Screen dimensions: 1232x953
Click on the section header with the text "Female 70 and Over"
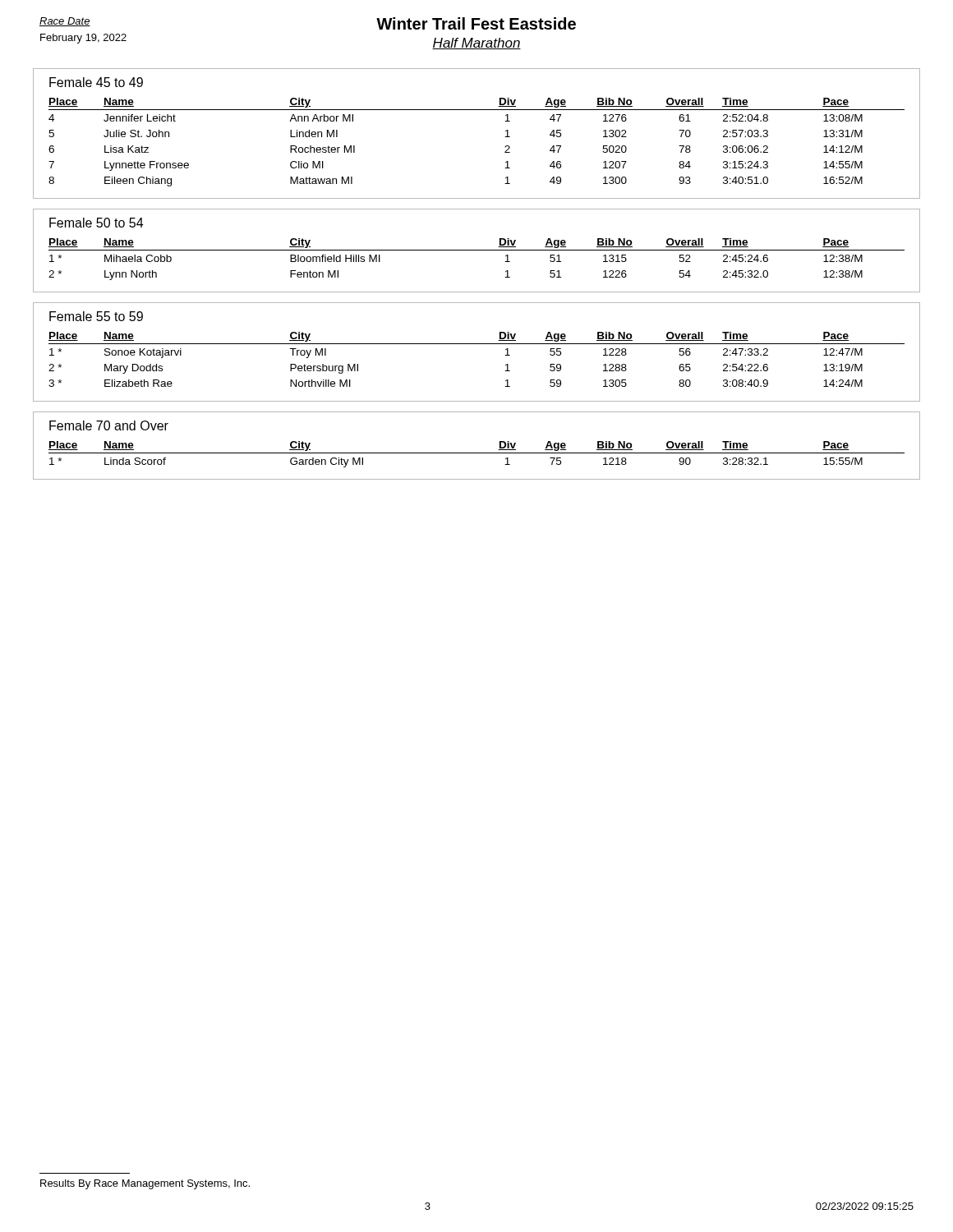point(108,426)
